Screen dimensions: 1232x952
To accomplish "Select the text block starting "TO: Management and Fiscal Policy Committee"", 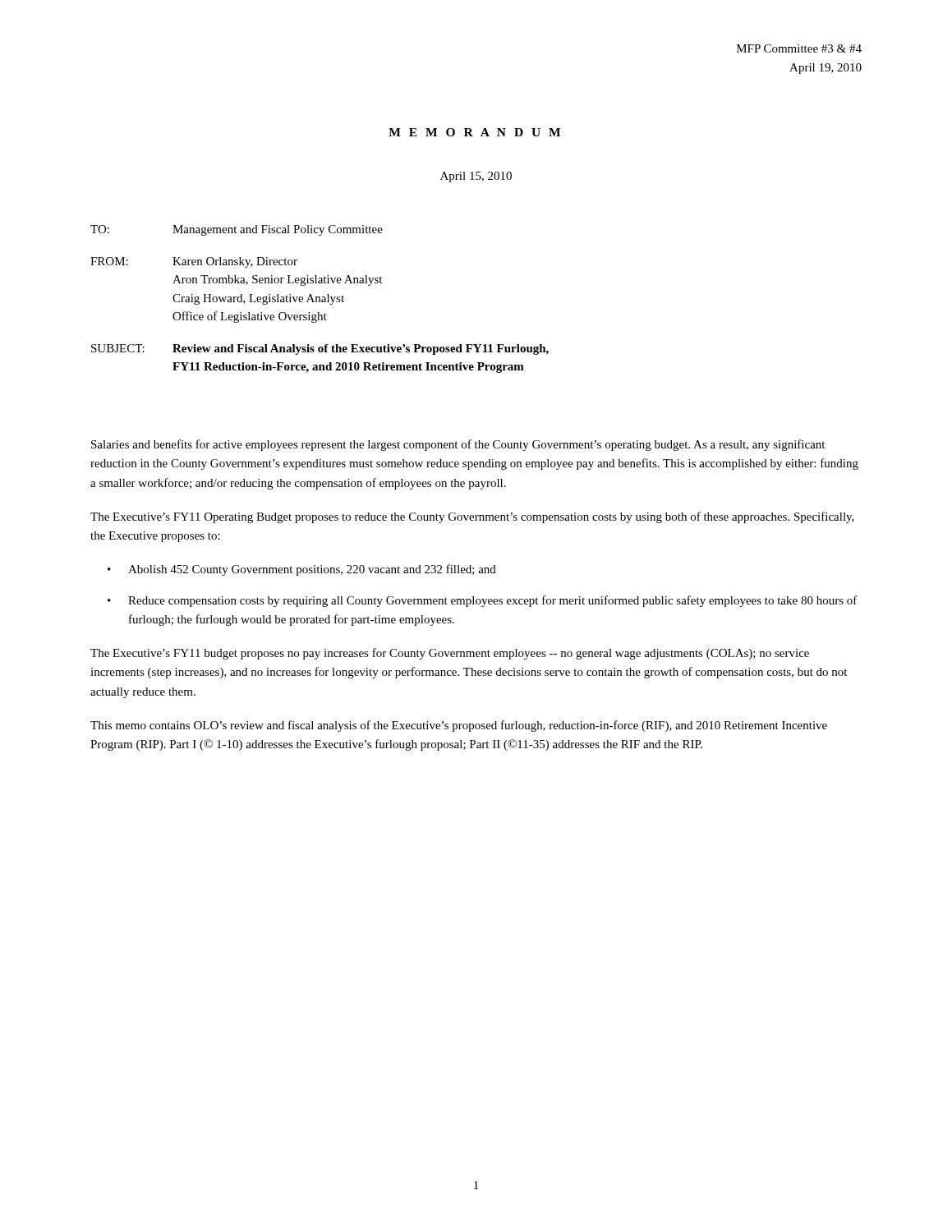I will pyautogui.click(x=237, y=230).
